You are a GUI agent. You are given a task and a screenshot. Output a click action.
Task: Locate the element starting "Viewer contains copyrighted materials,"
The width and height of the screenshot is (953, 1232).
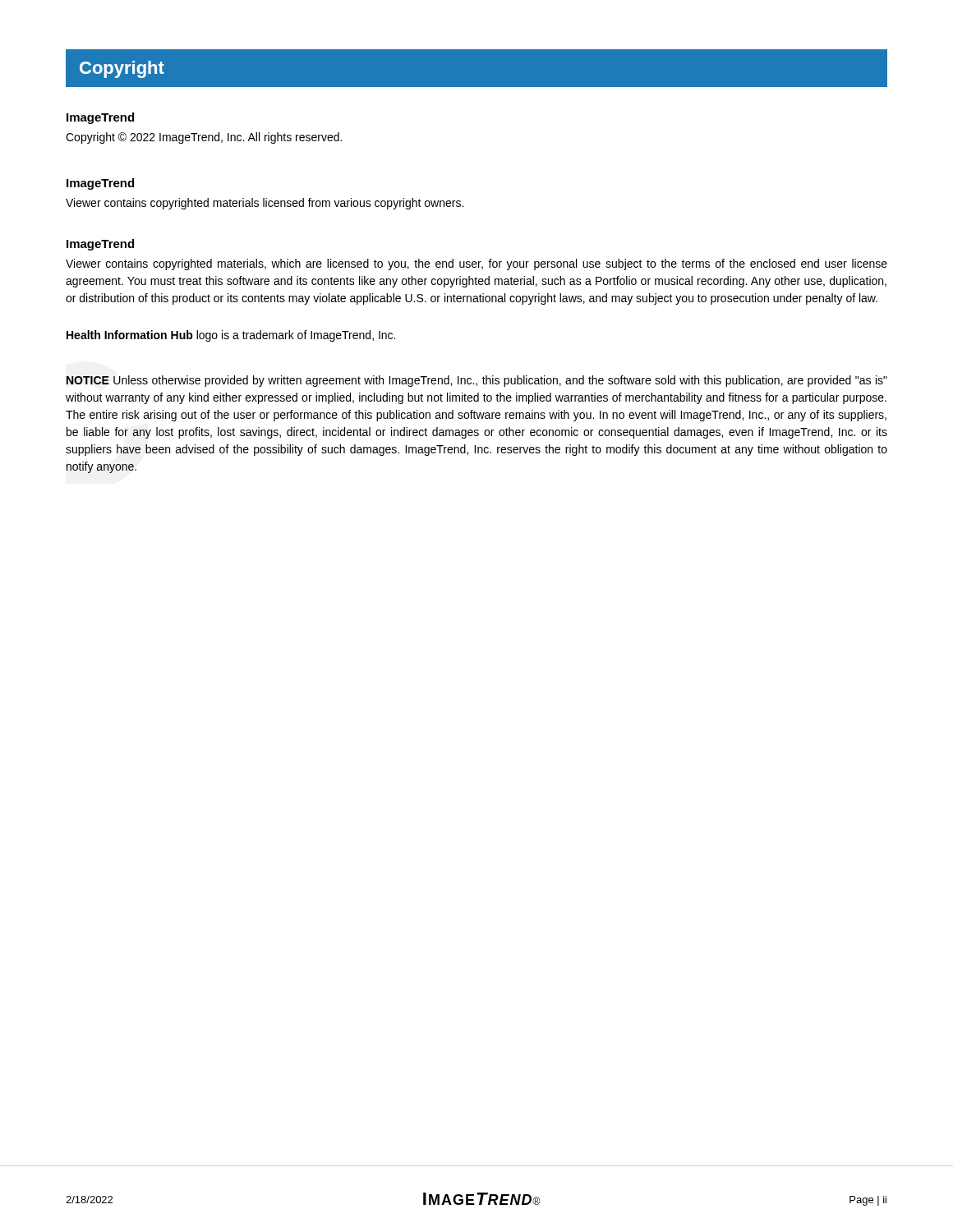(476, 281)
